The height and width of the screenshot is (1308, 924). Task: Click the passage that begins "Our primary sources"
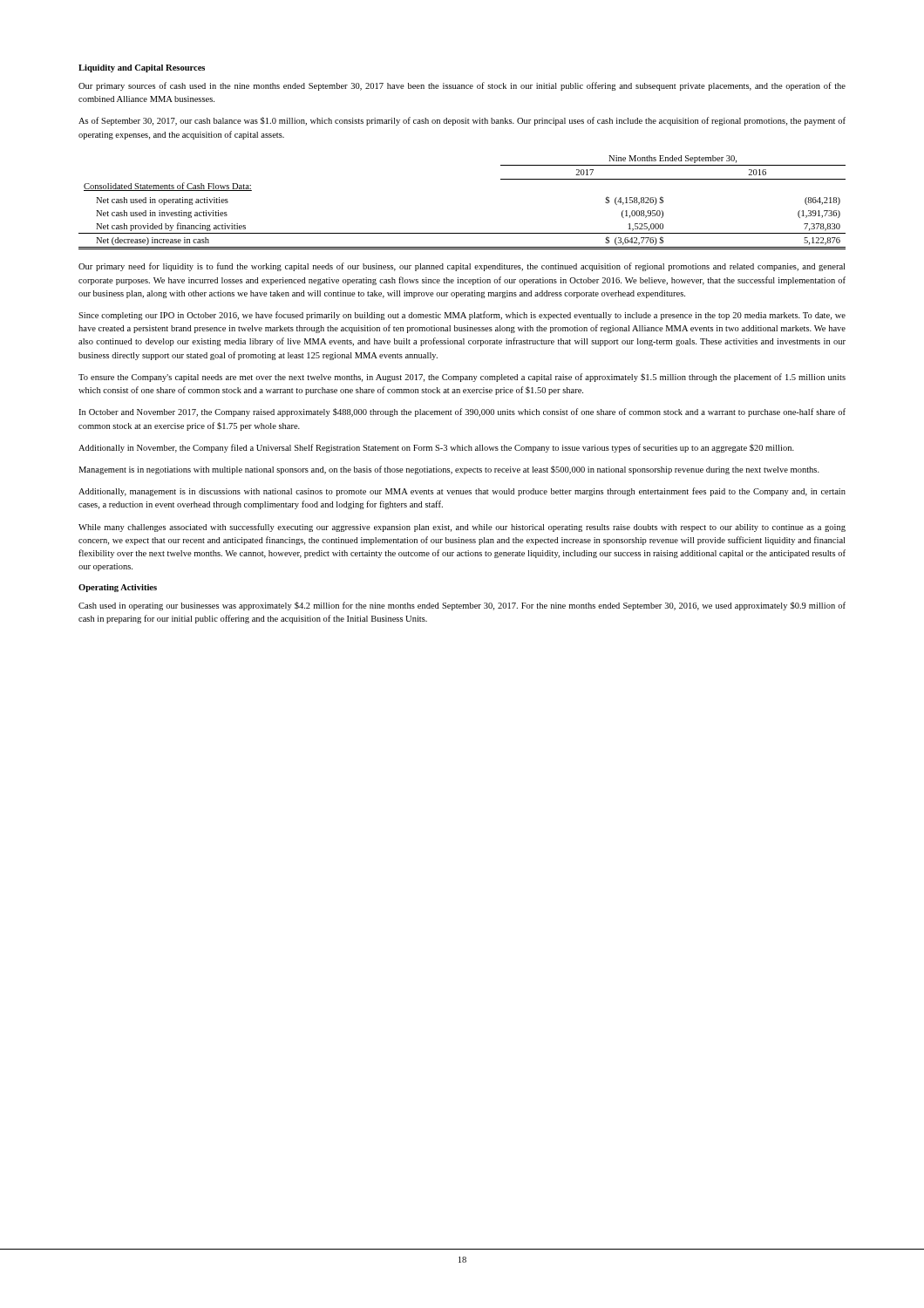point(462,93)
